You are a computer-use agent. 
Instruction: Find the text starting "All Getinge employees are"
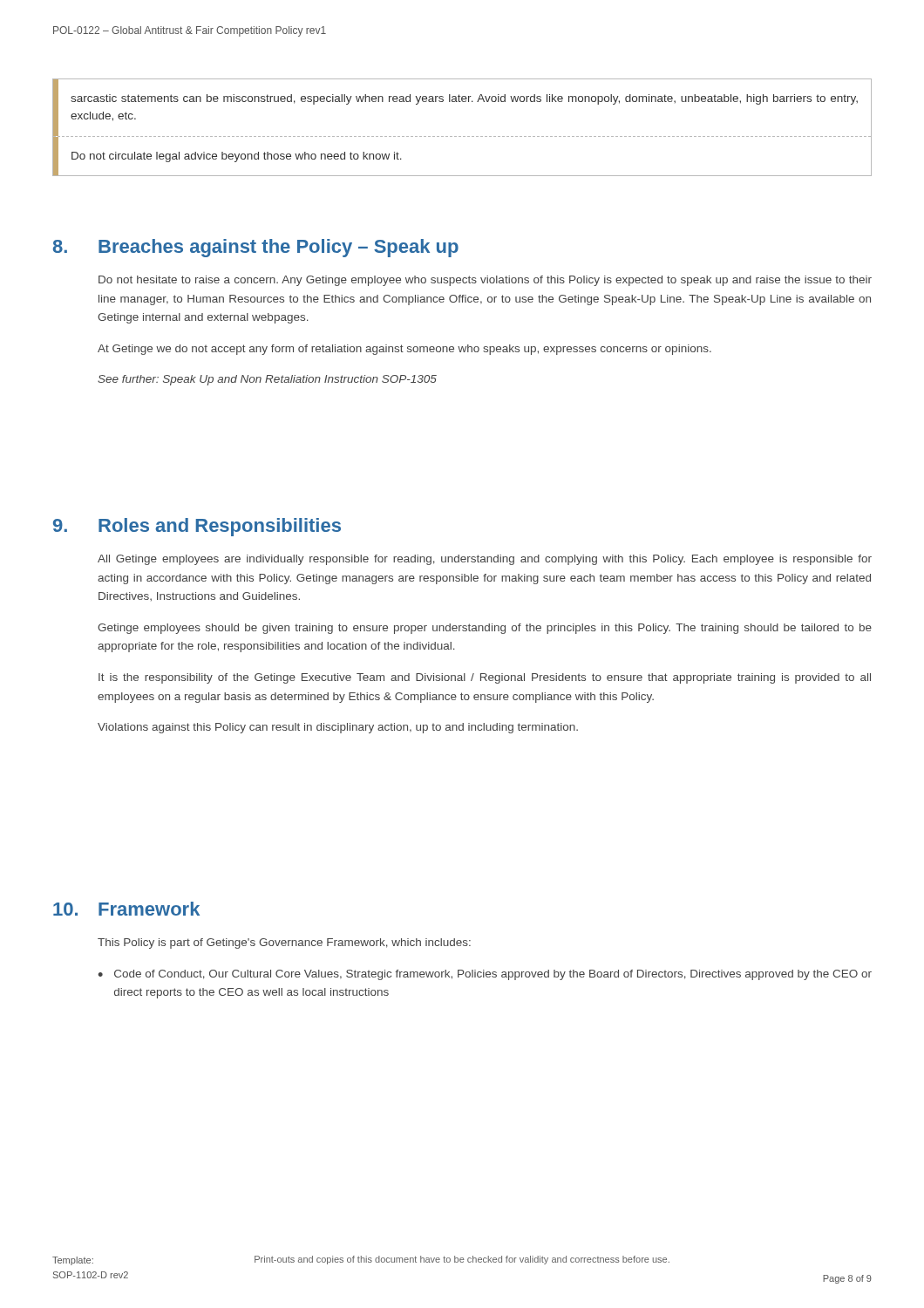485,577
